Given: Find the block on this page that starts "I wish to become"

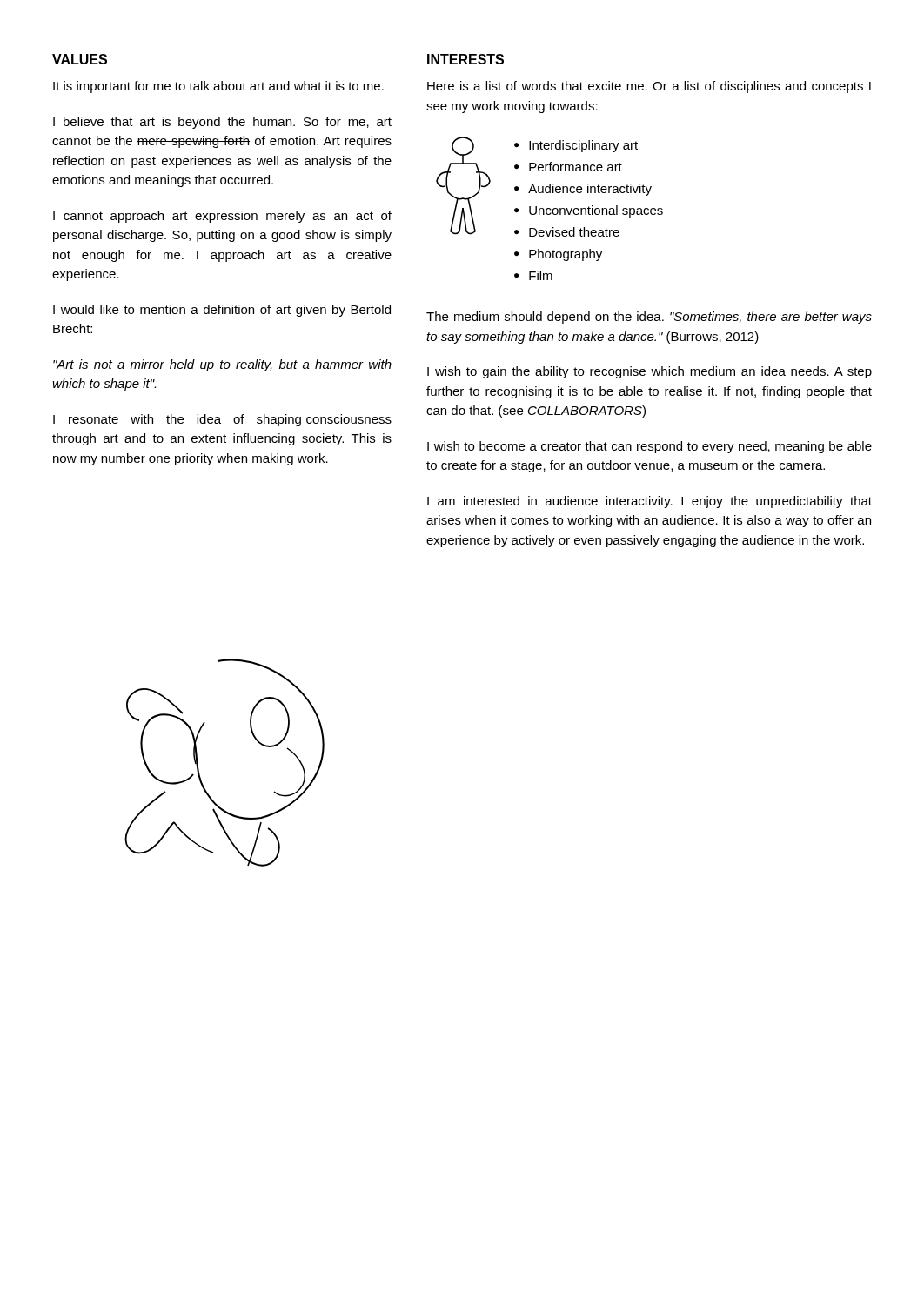Looking at the screenshot, I should pyautogui.click(x=649, y=455).
